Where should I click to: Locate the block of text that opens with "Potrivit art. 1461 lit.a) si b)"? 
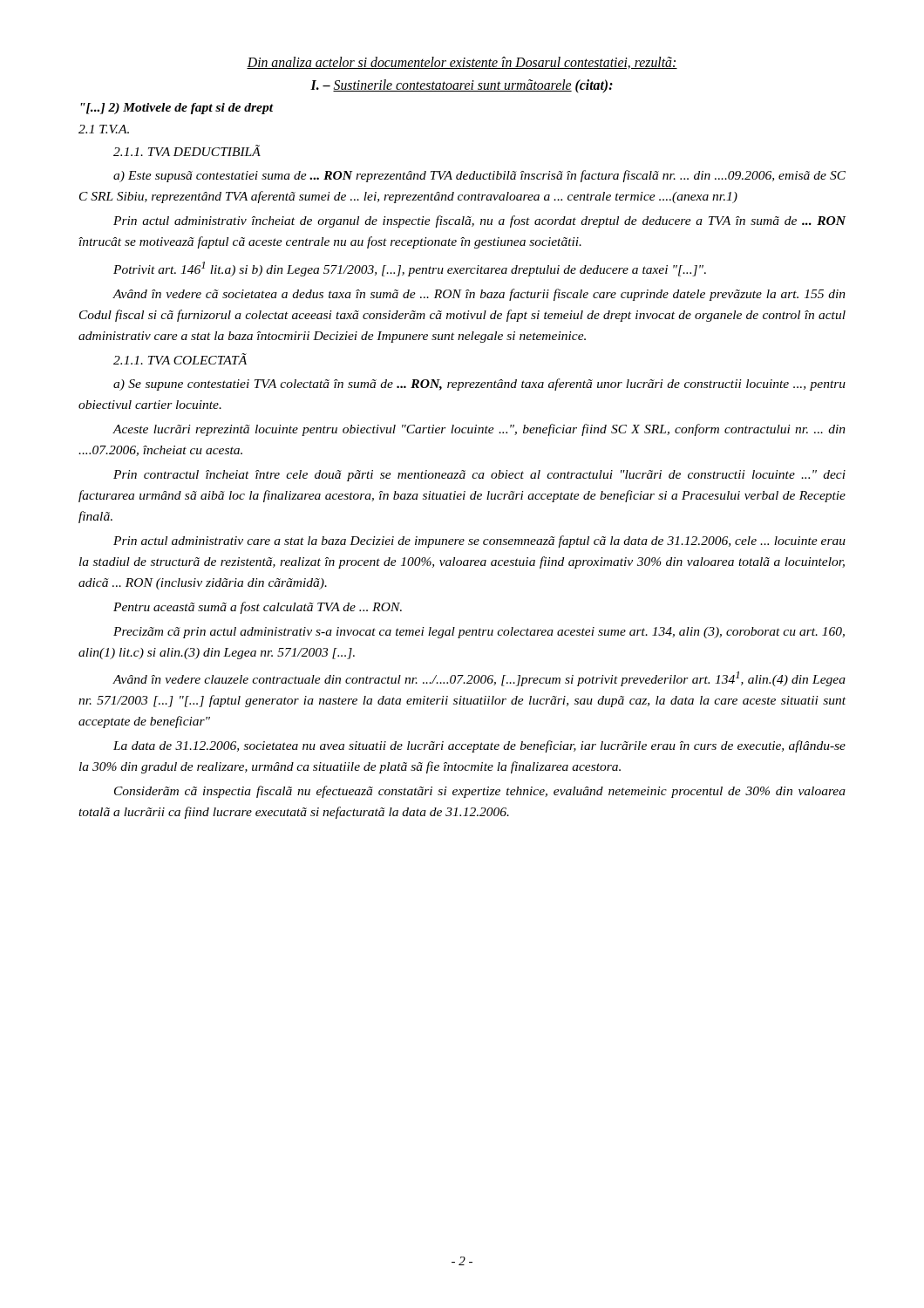coord(410,267)
